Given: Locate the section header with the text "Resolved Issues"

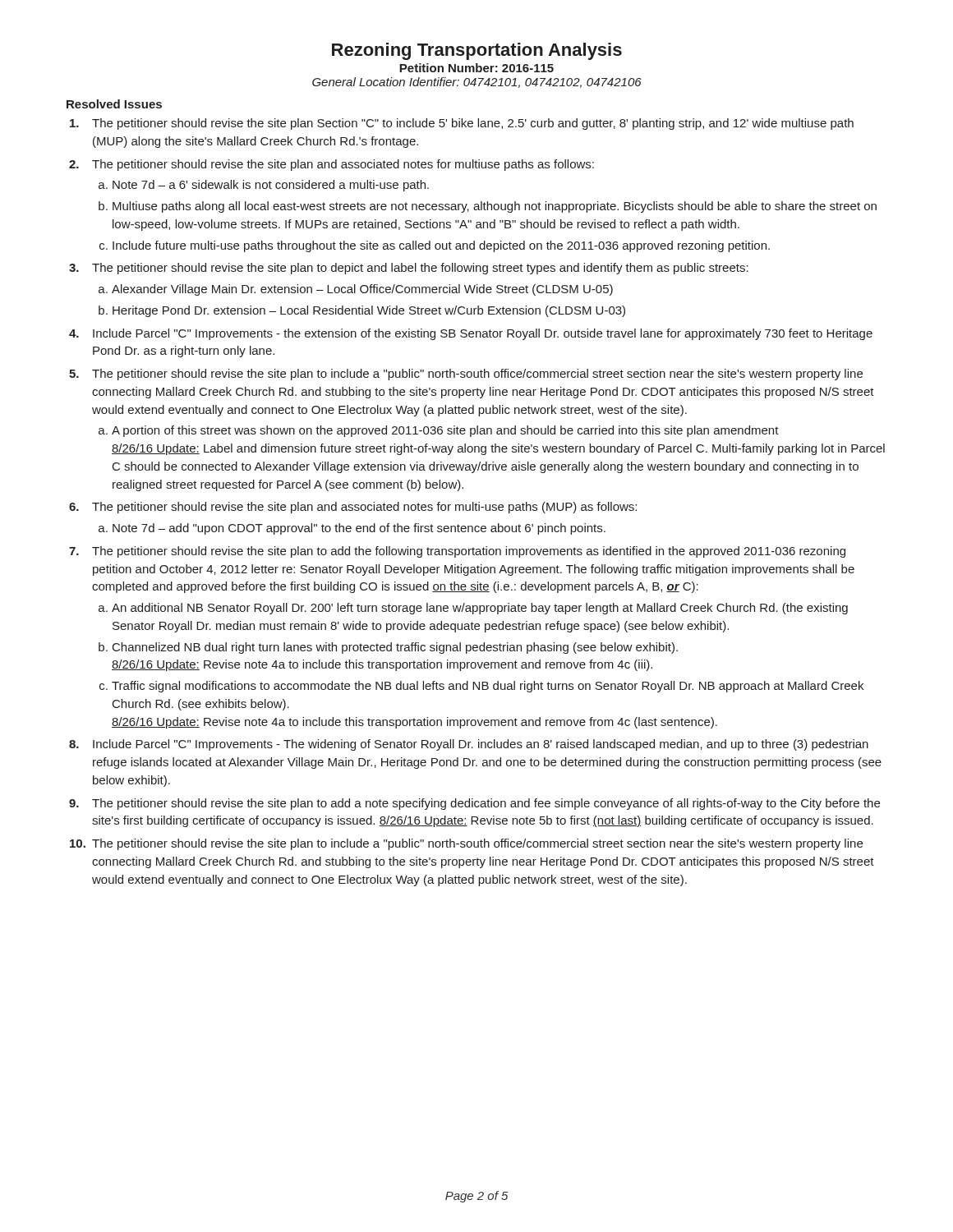Looking at the screenshot, I should [114, 104].
